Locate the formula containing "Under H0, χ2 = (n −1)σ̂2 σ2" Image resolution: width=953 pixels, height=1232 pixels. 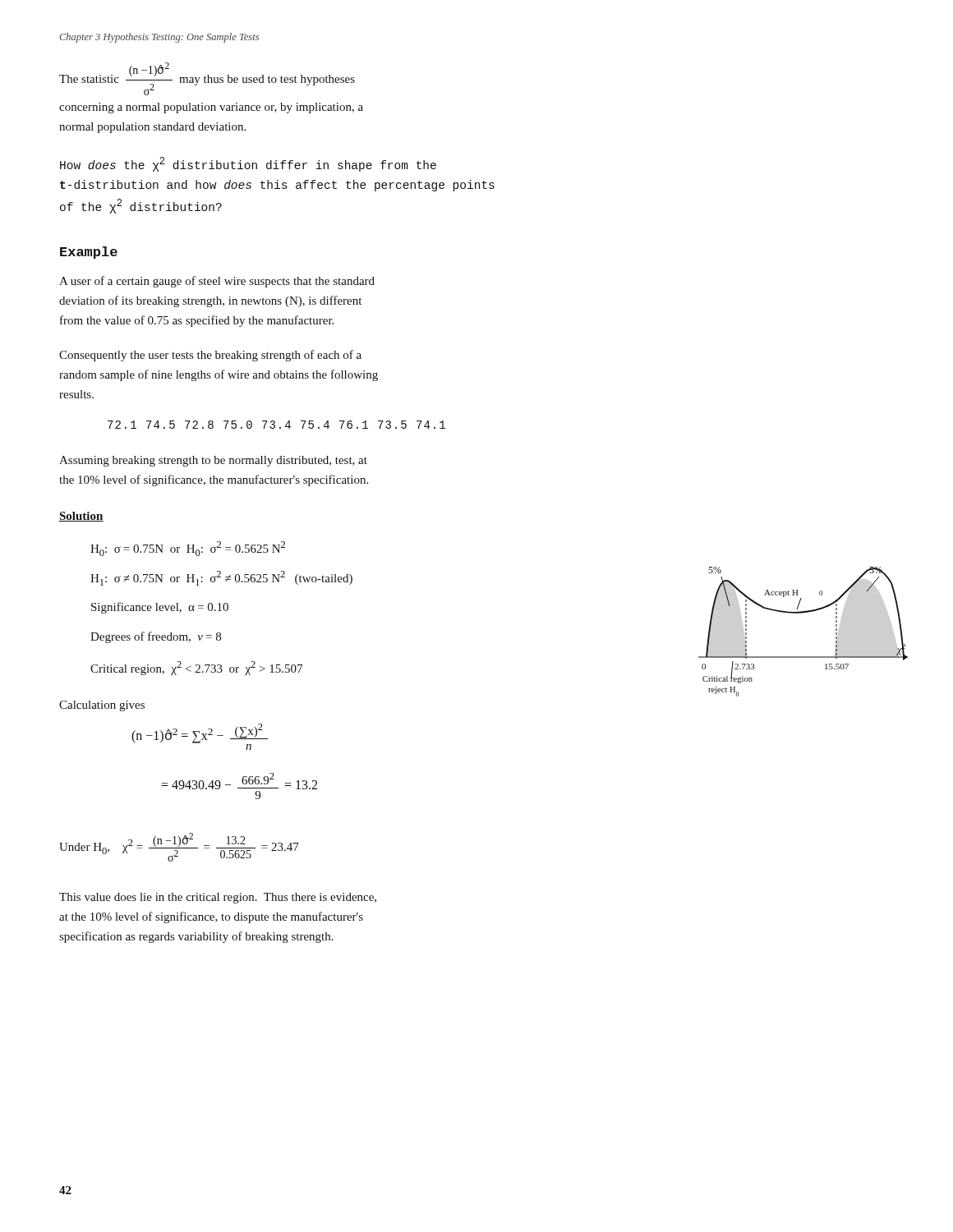(179, 848)
